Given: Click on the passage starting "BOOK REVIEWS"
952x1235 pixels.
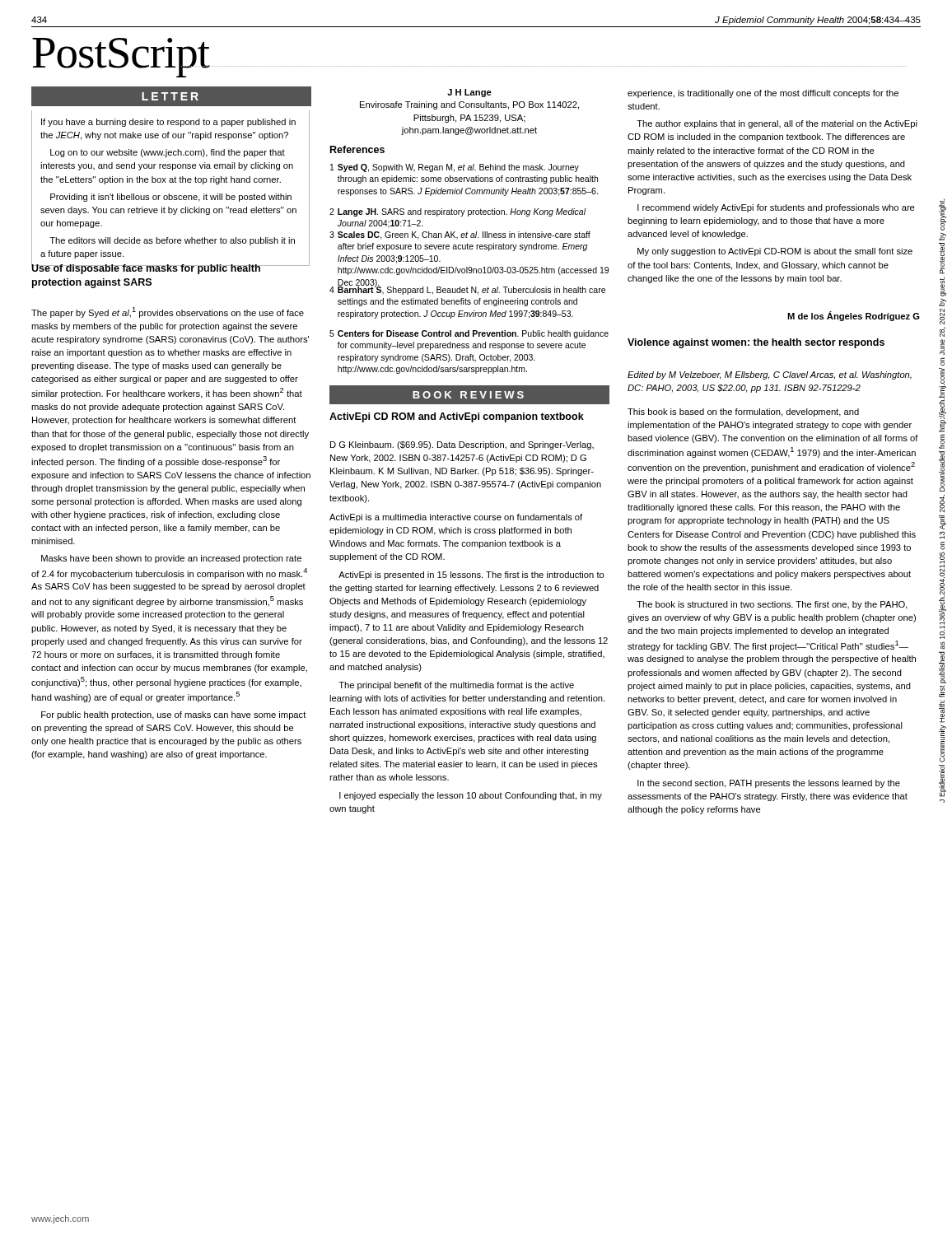Looking at the screenshot, I should pyautogui.click(x=469, y=395).
